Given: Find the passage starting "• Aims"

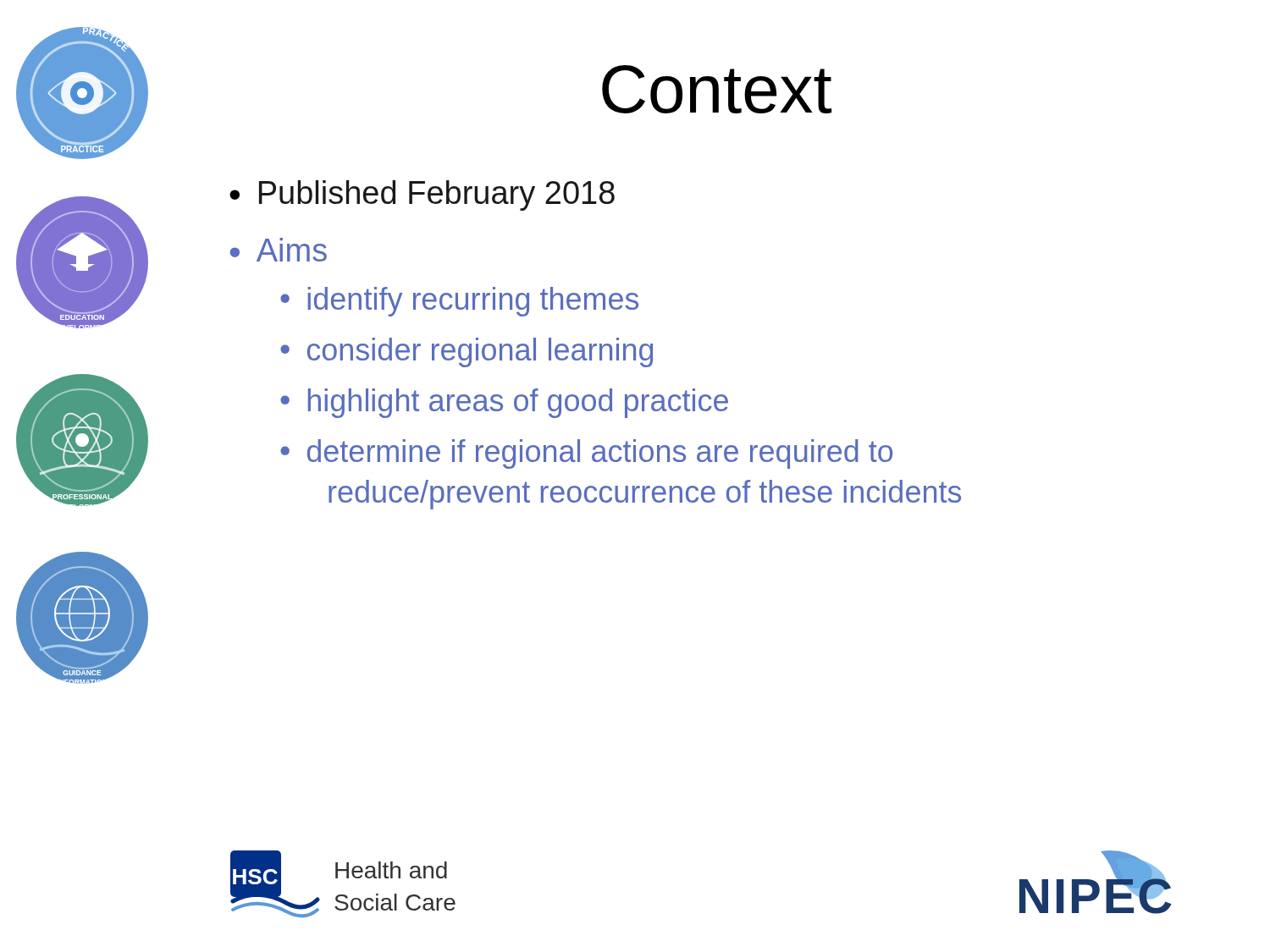Looking at the screenshot, I should (278, 252).
